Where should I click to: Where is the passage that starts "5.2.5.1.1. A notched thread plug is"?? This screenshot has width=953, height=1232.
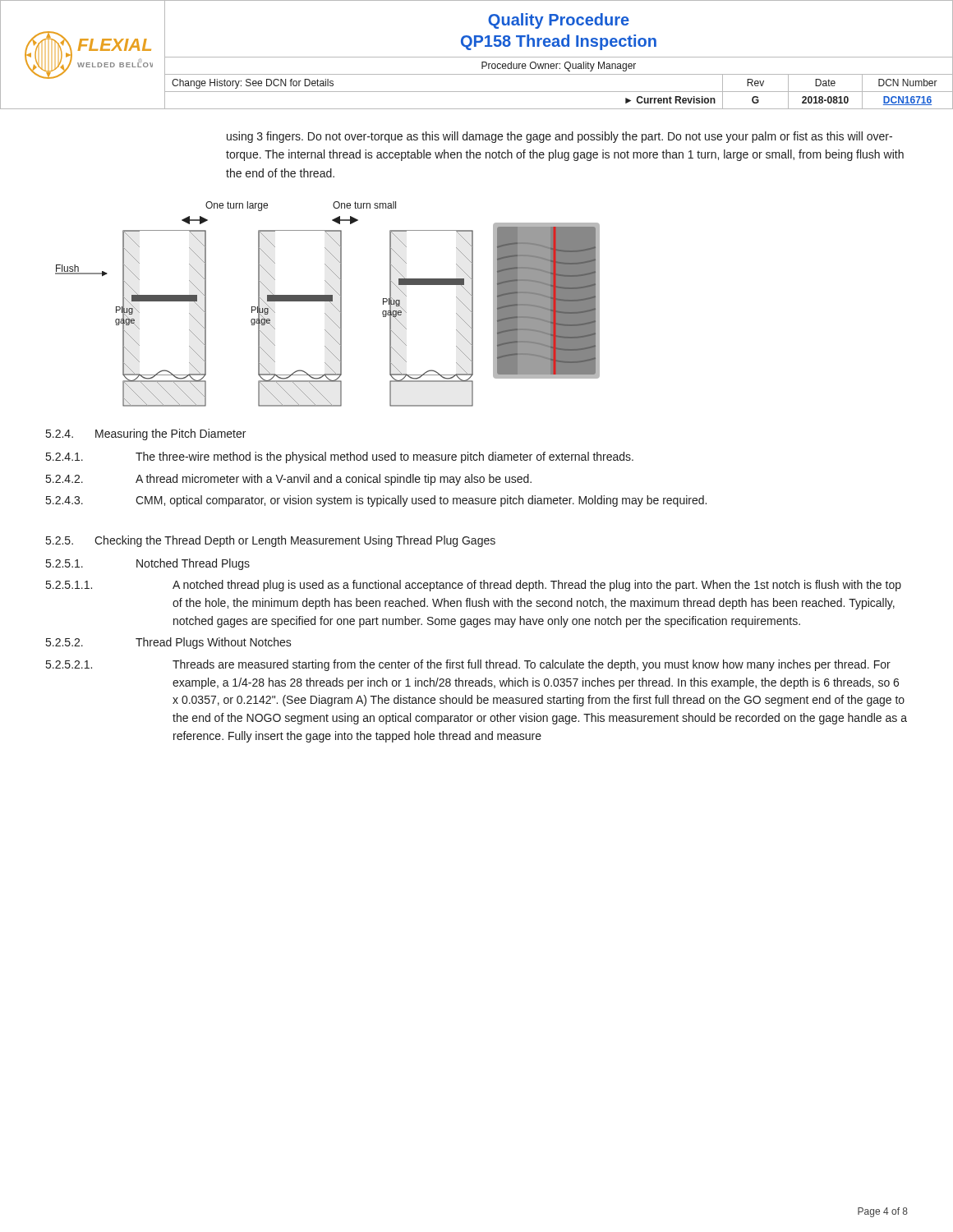coord(476,604)
